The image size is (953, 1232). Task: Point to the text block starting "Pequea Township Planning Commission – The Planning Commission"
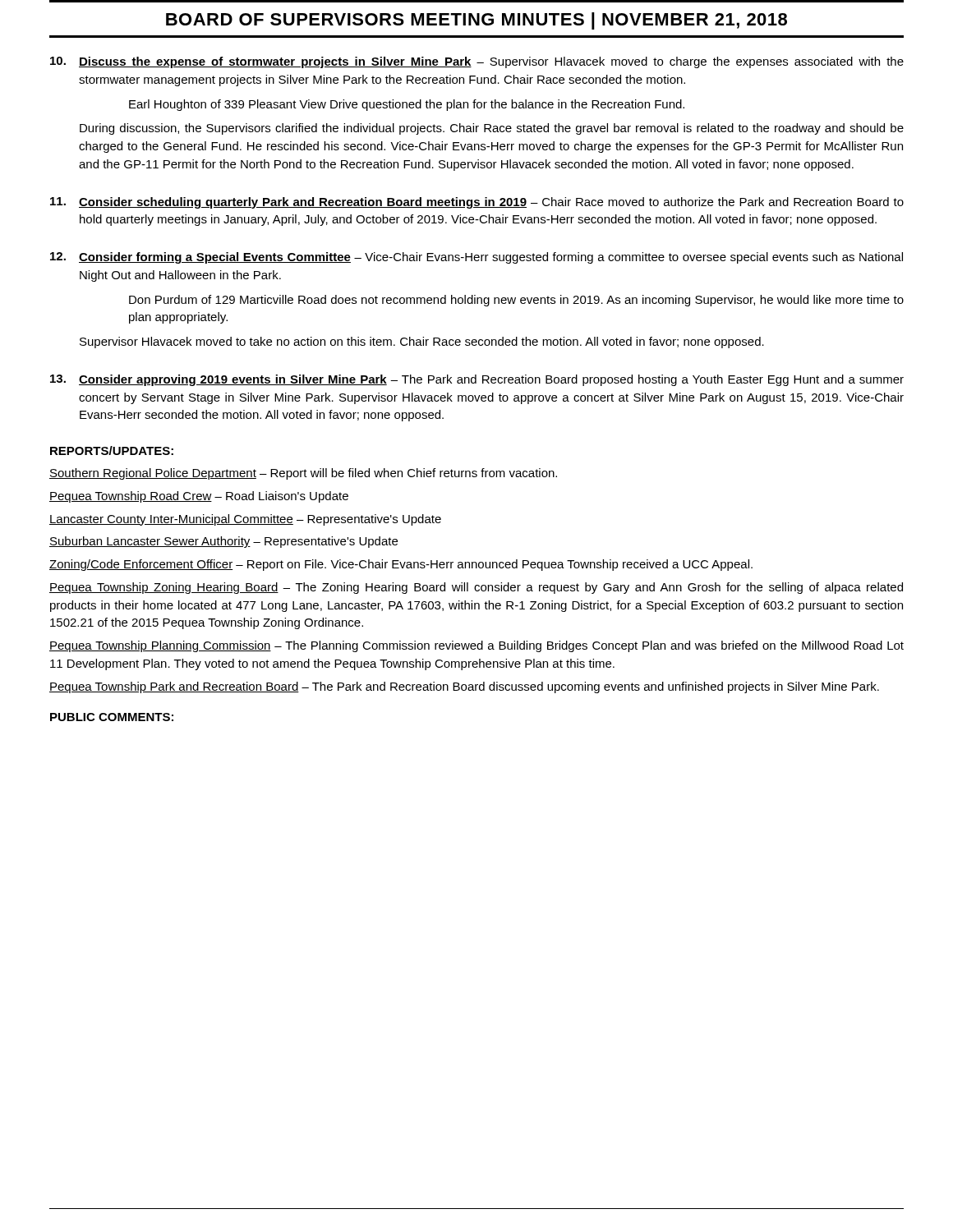pos(476,654)
